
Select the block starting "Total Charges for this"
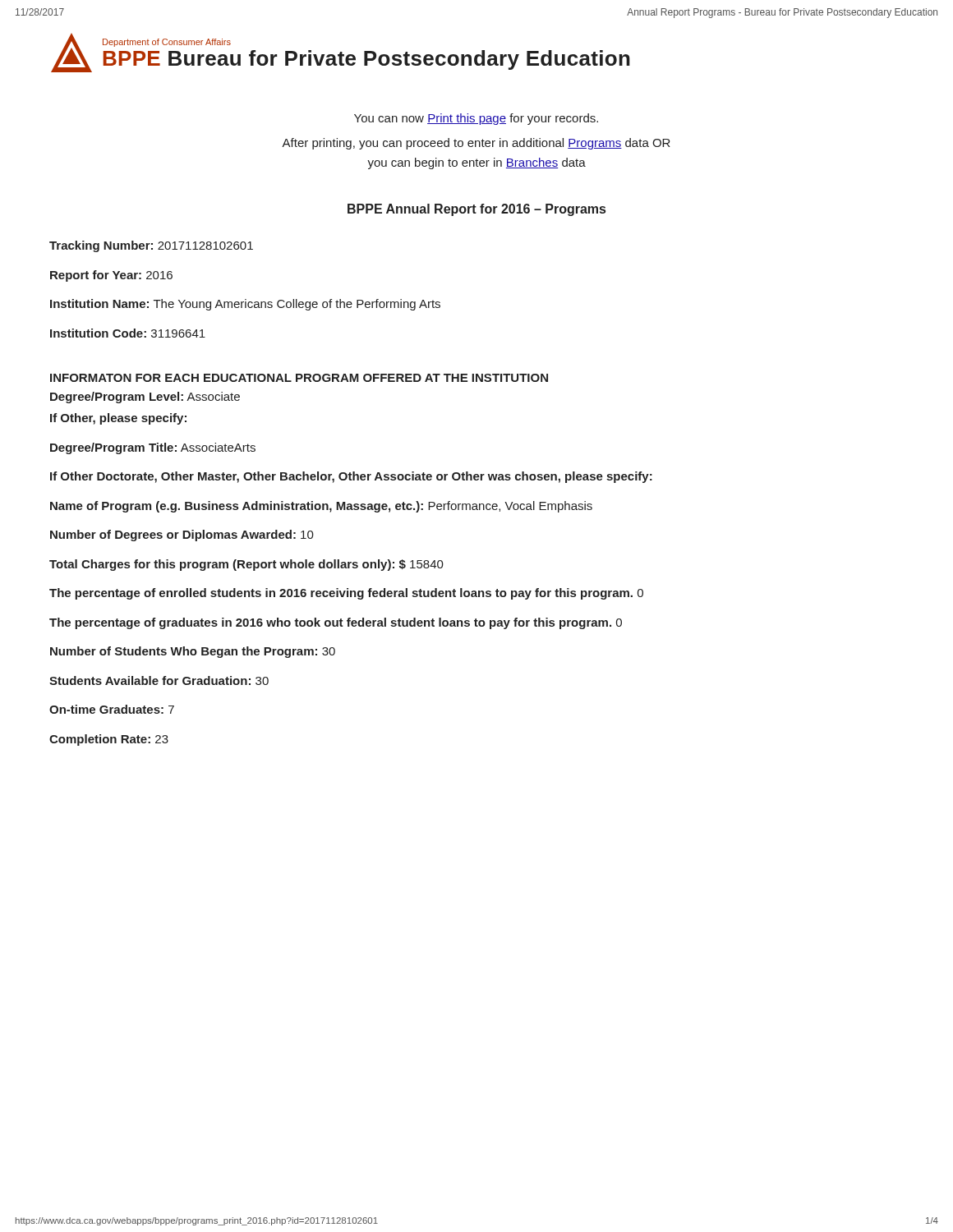point(246,563)
